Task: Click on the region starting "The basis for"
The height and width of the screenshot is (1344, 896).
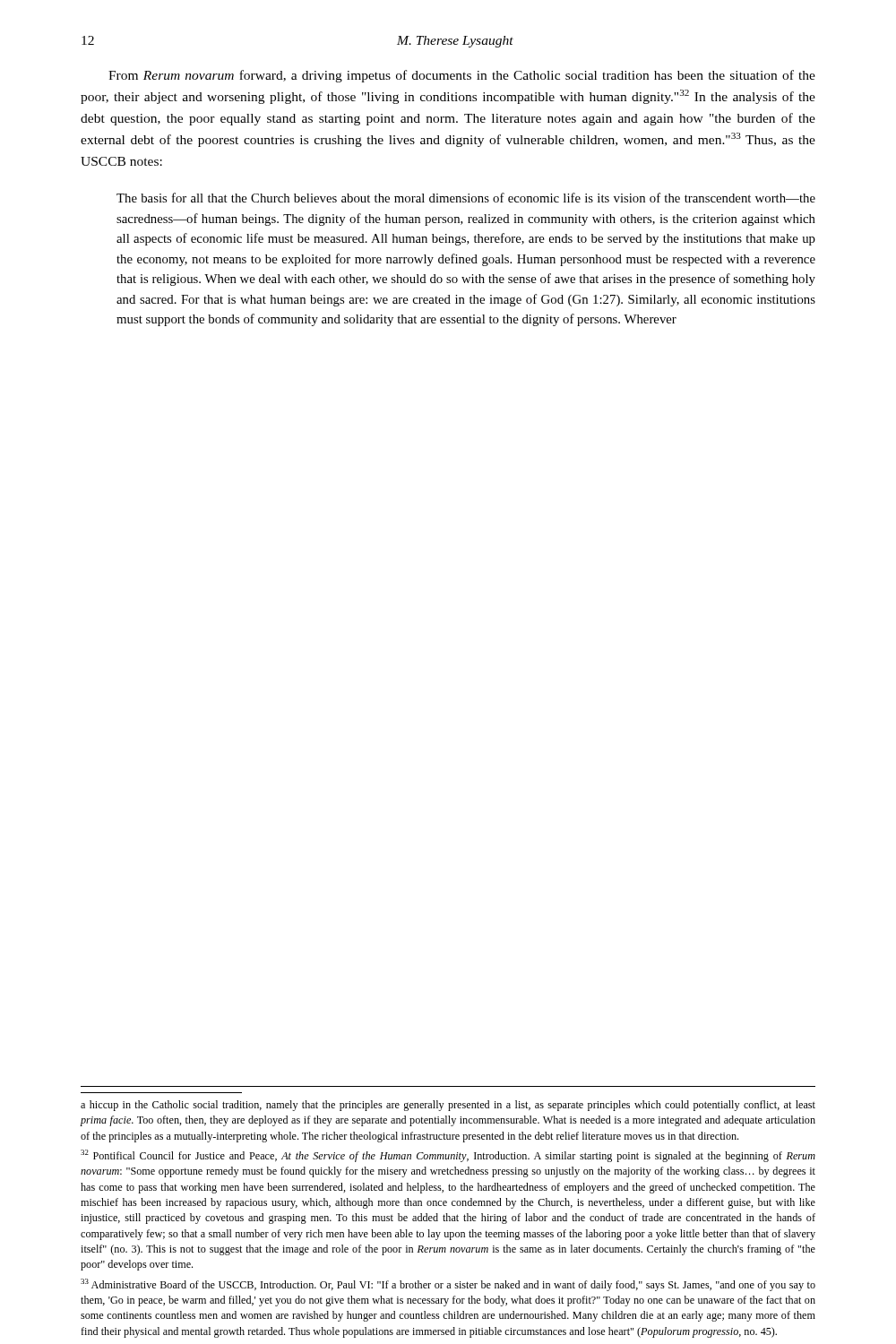Action: pos(466,259)
